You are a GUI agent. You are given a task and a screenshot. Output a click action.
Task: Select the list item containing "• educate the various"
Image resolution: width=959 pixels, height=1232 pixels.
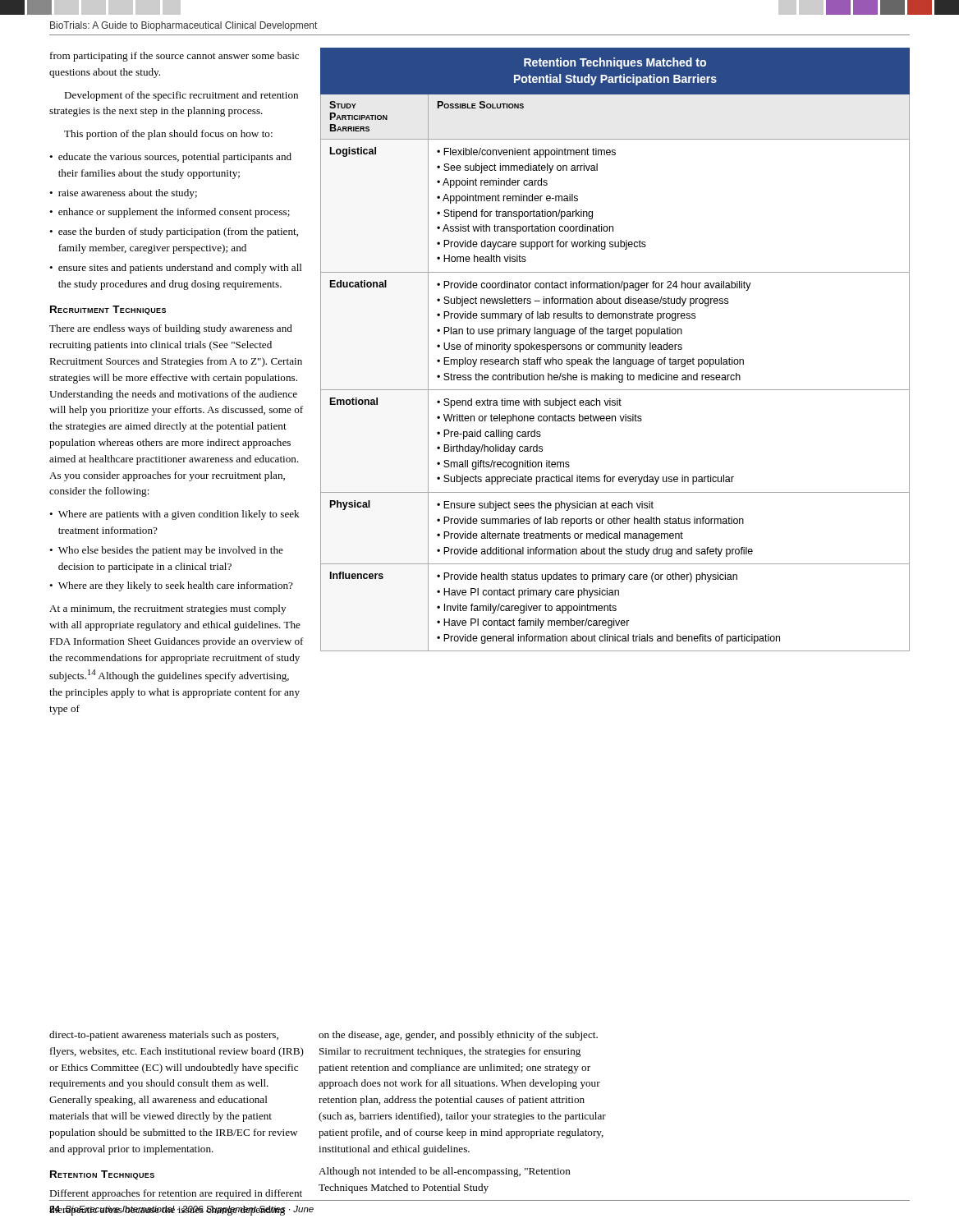[177, 165]
